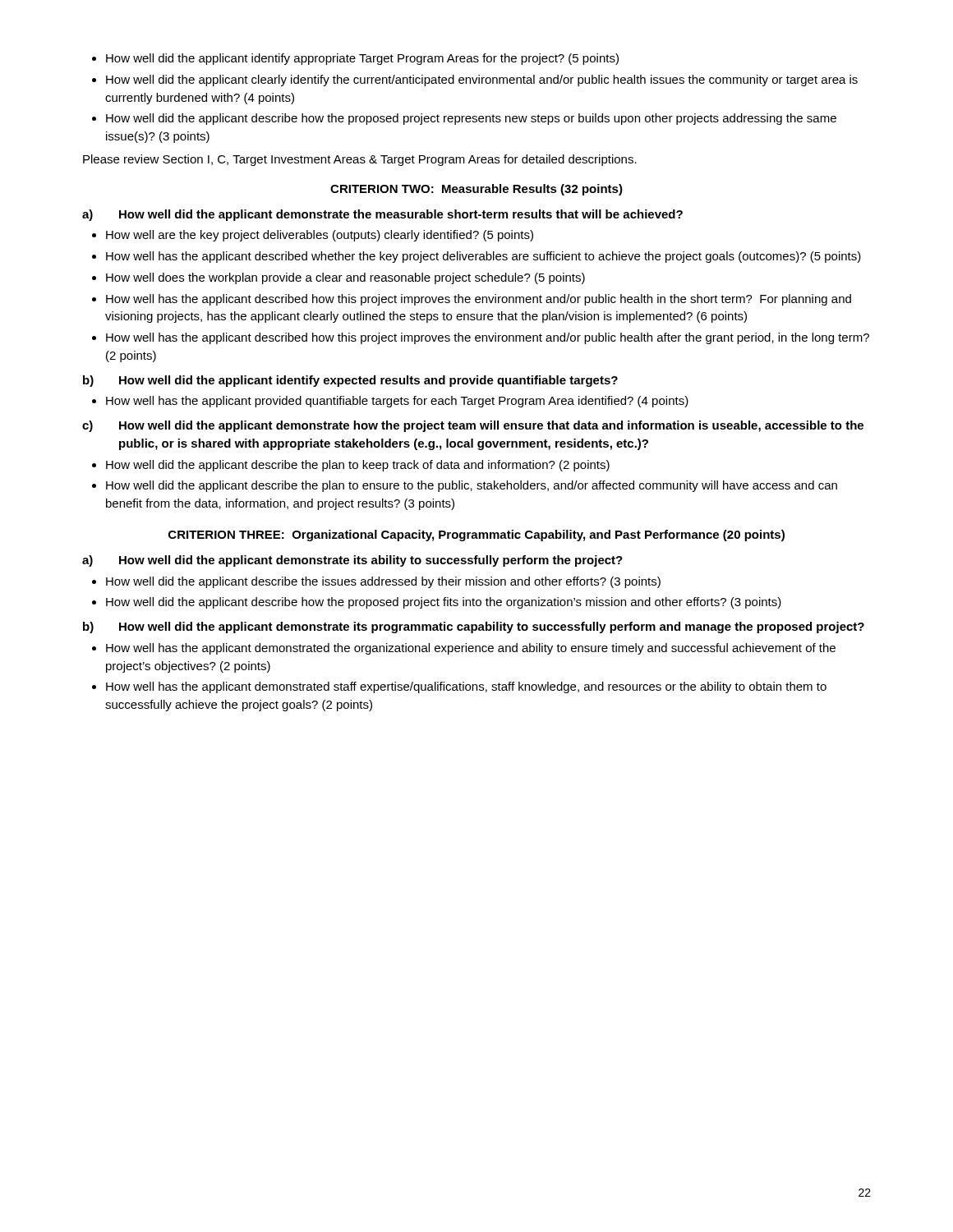Point to the passage starting "How well did the applicant clearly identify the"
Screen dimensions: 1232x953
tap(488, 88)
